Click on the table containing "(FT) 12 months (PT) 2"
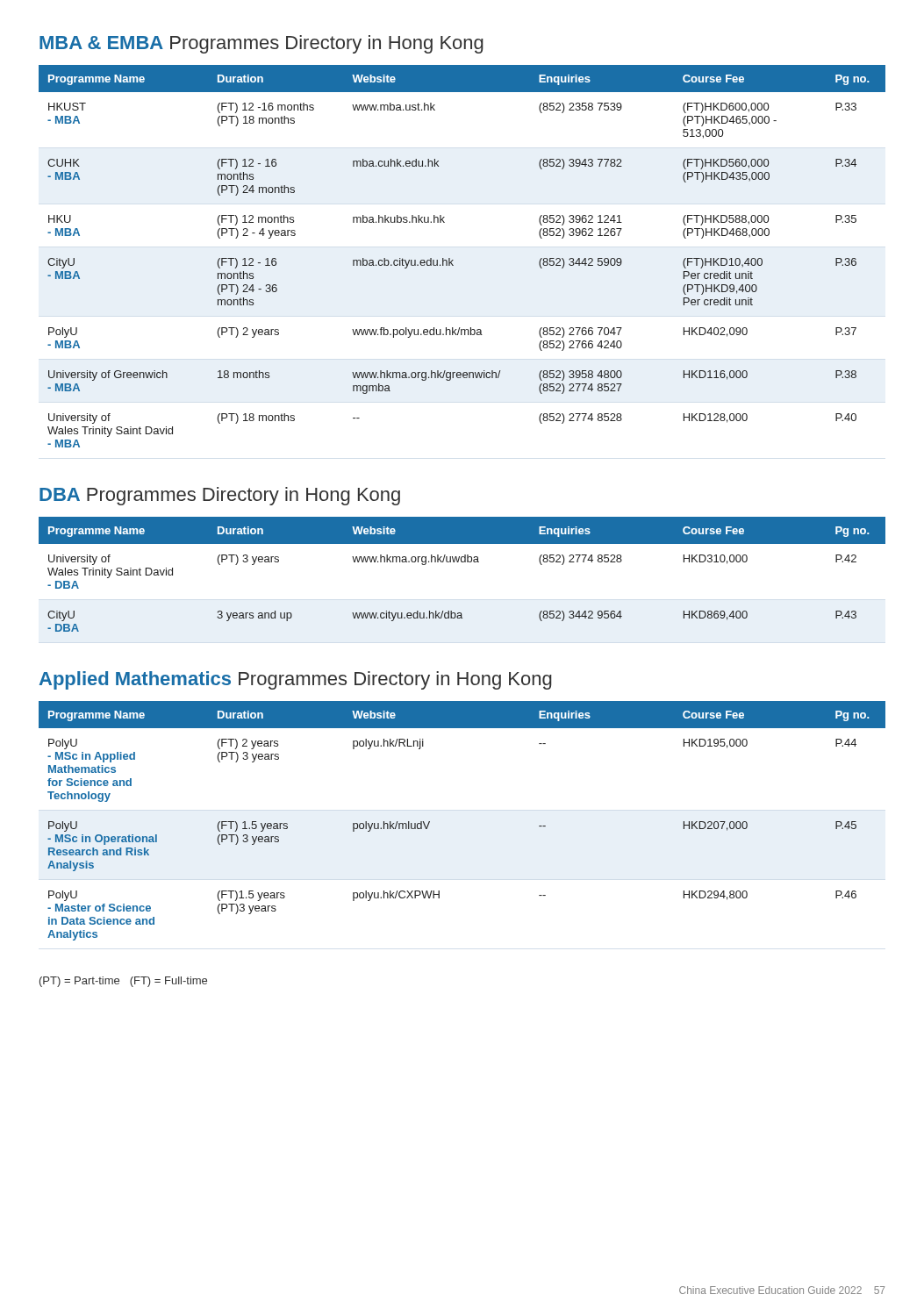The image size is (924, 1316). [462, 262]
